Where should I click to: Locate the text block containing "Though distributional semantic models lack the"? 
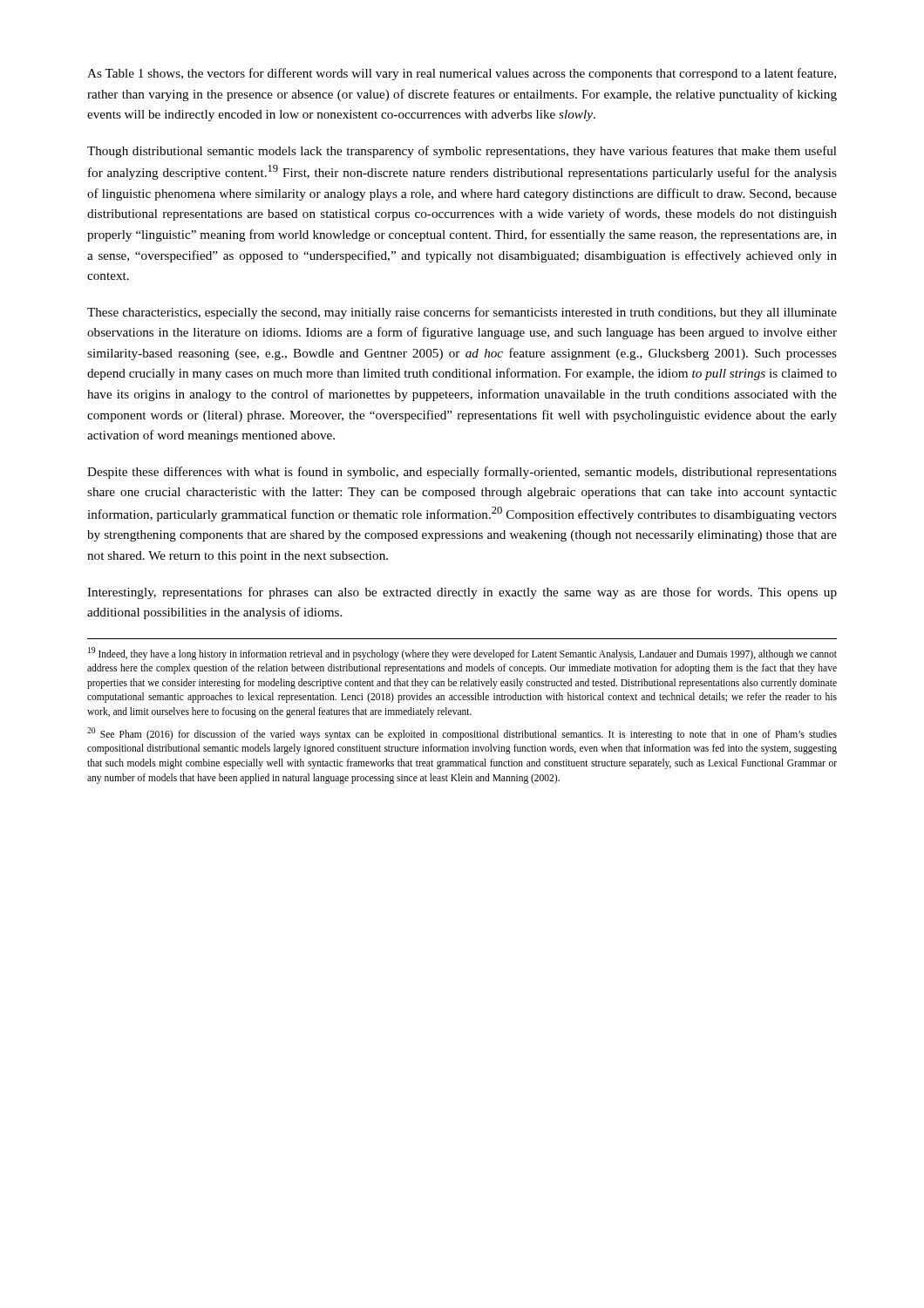(x=462, y=213)
